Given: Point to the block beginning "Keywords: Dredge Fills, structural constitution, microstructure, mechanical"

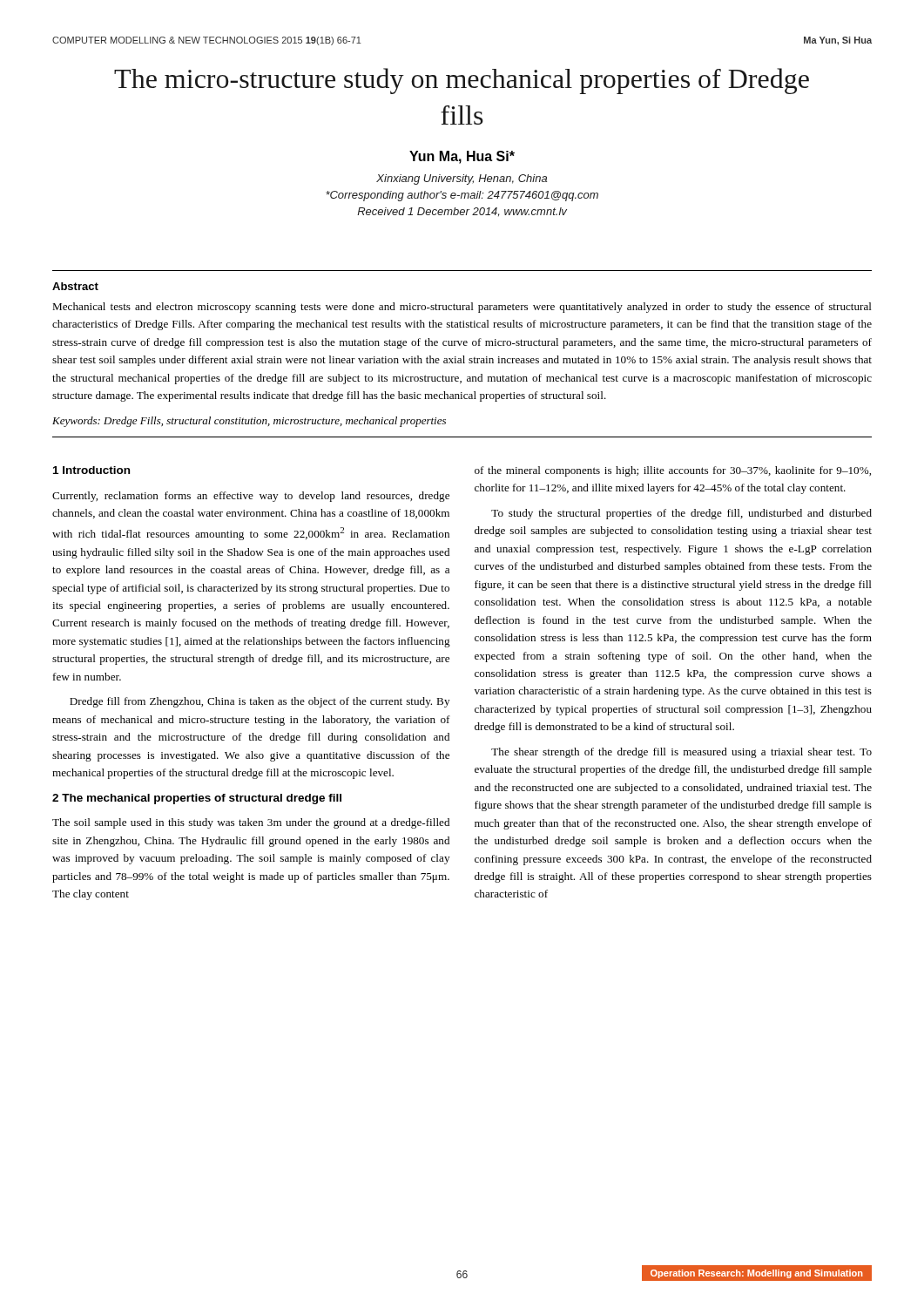Looking at the screenshot, I should [x=249, y=420].
